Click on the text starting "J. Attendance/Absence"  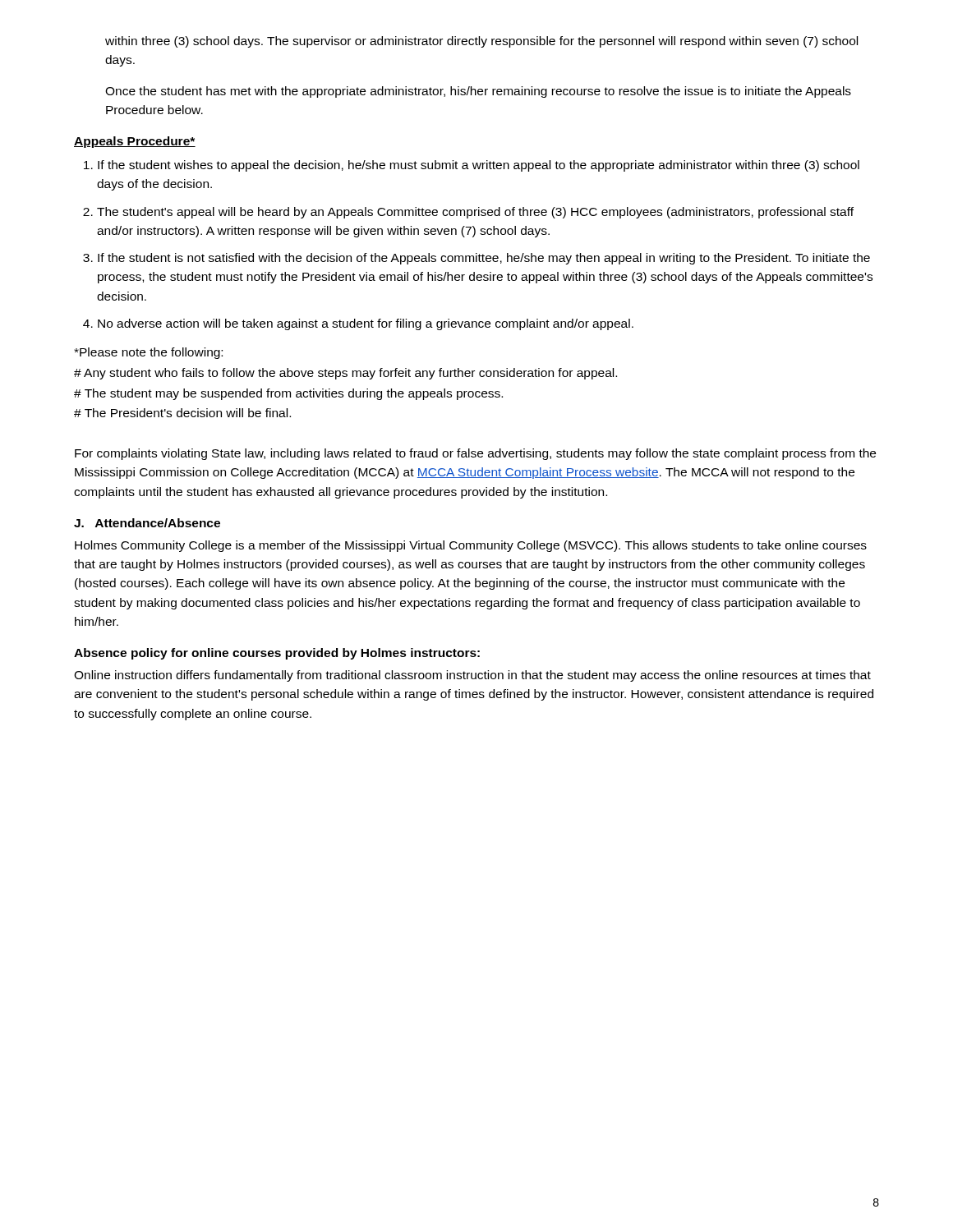point(147,523)
